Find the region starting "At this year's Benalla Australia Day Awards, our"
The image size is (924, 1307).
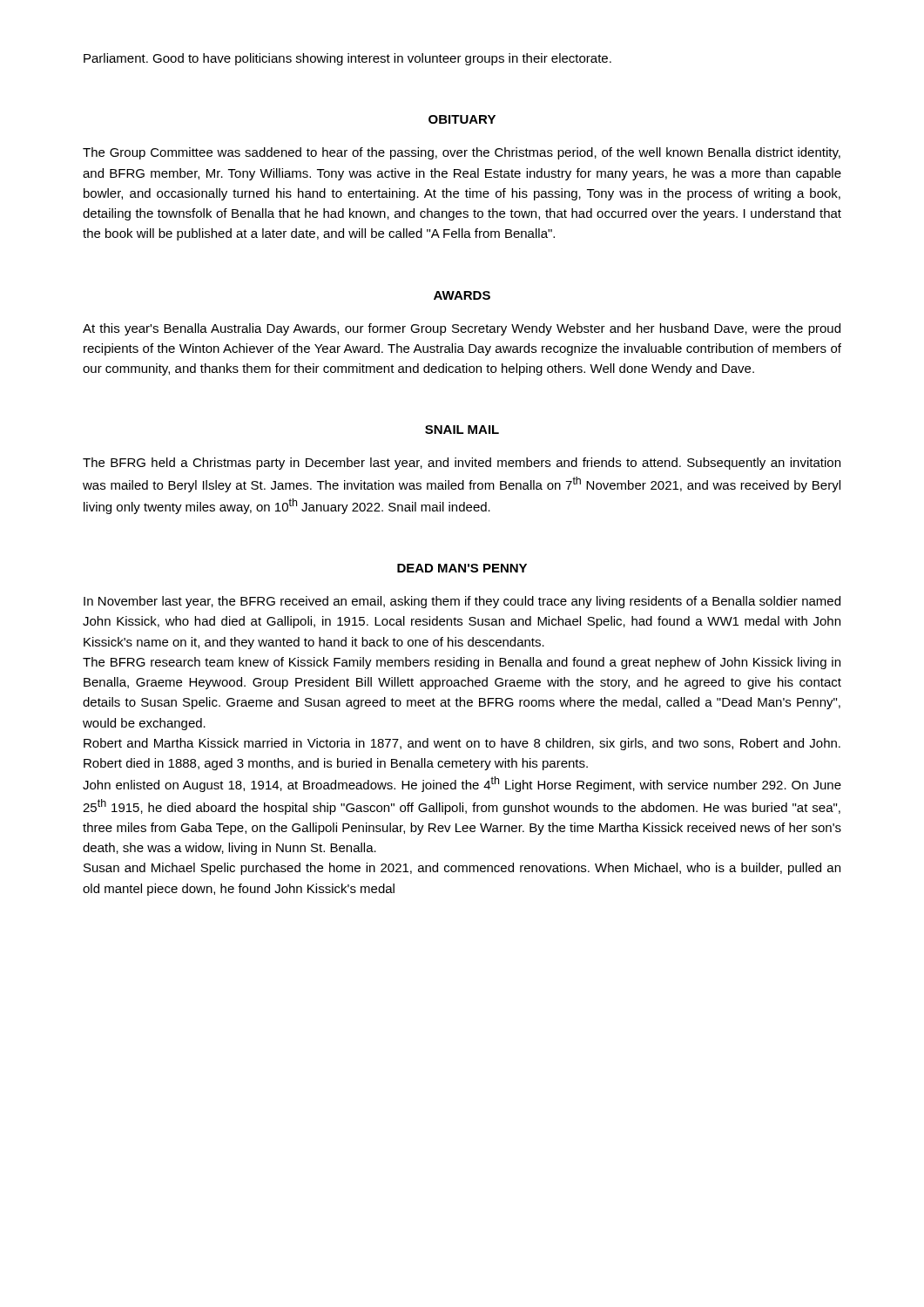click(x=462, y=348)
